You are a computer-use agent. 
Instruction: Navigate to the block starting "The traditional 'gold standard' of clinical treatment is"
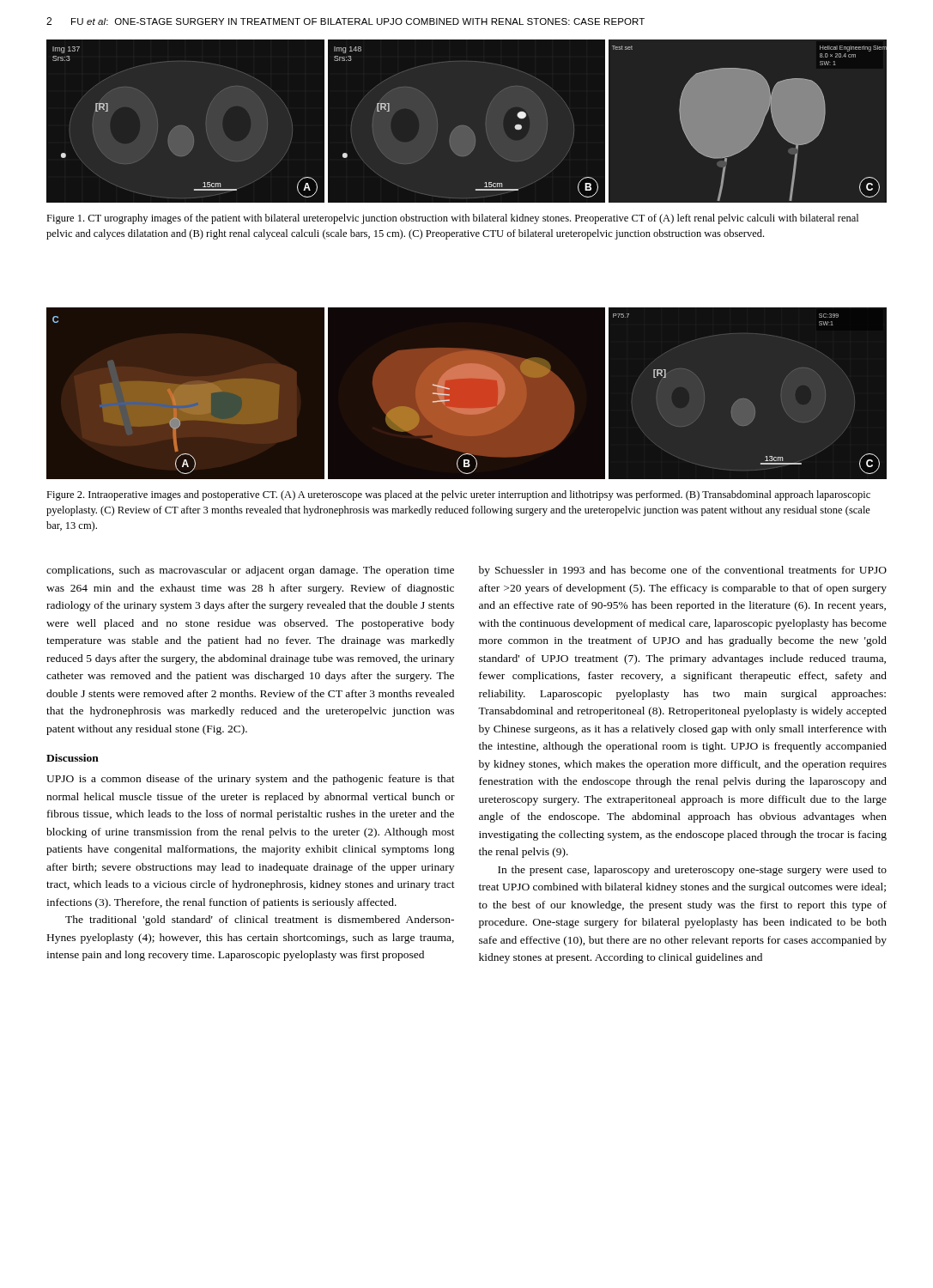[250, 937]
